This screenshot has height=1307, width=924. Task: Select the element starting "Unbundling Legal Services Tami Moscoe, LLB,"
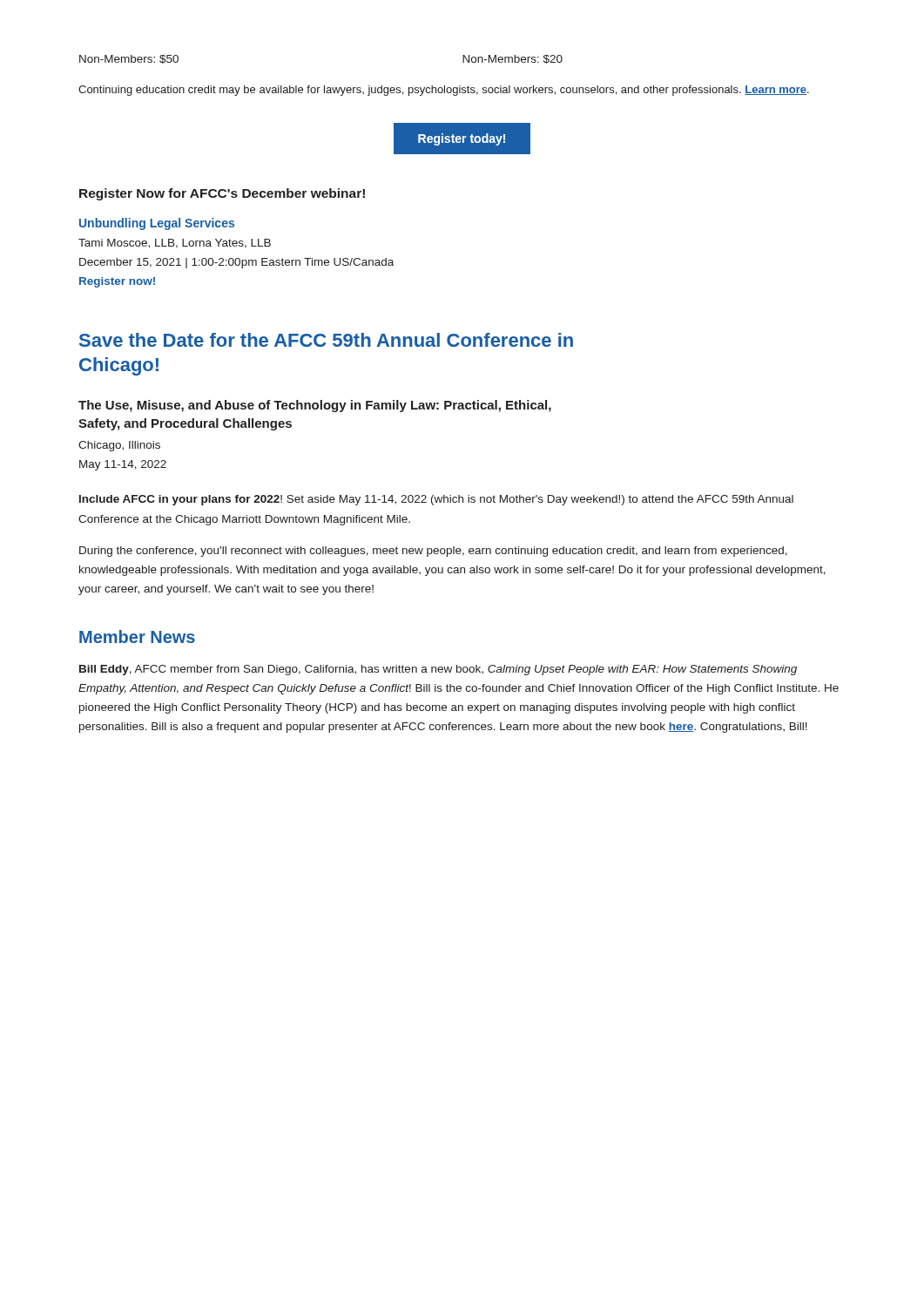[x=236, y=252]
